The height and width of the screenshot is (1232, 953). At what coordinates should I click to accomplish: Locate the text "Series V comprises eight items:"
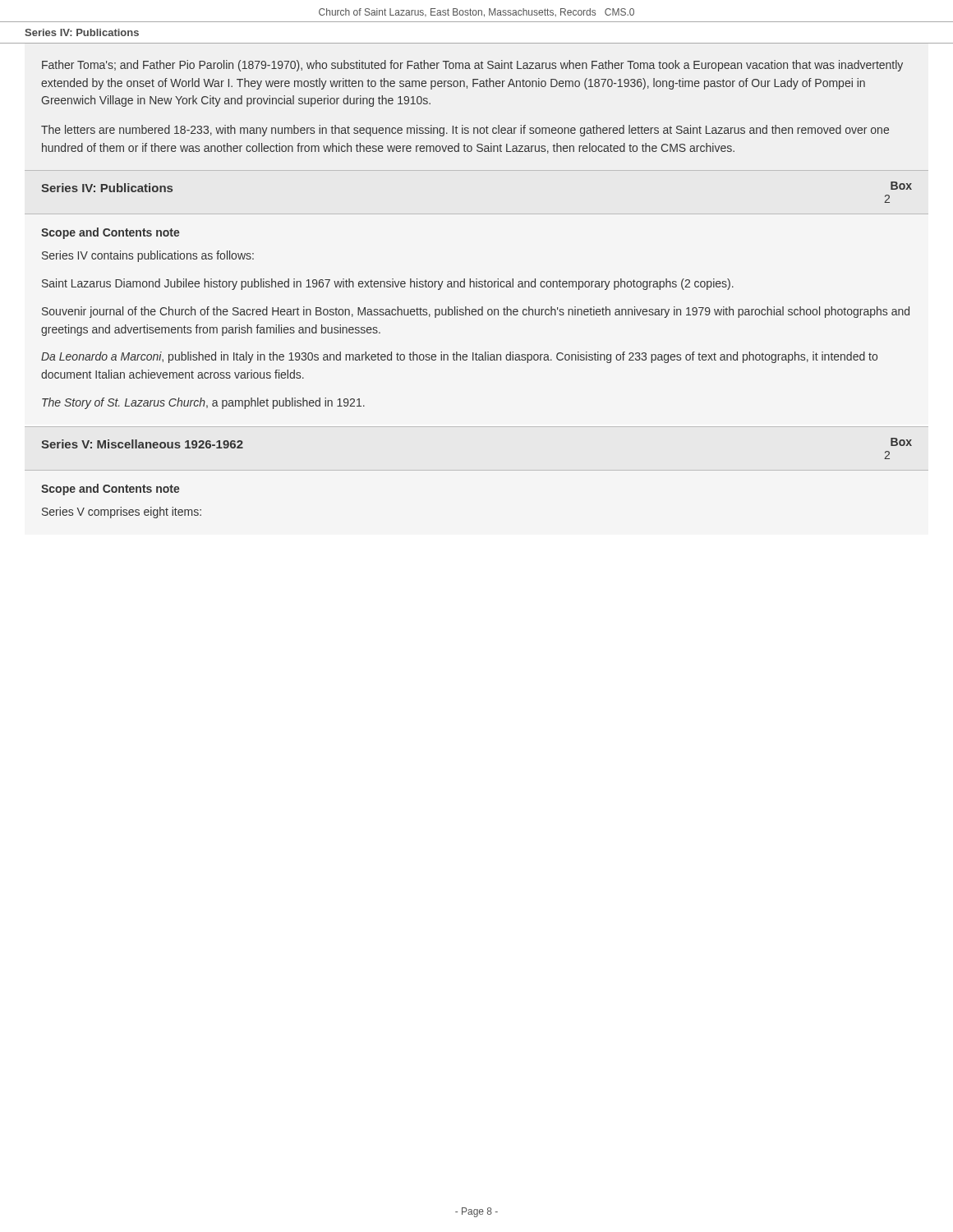(x=122, y=513)
